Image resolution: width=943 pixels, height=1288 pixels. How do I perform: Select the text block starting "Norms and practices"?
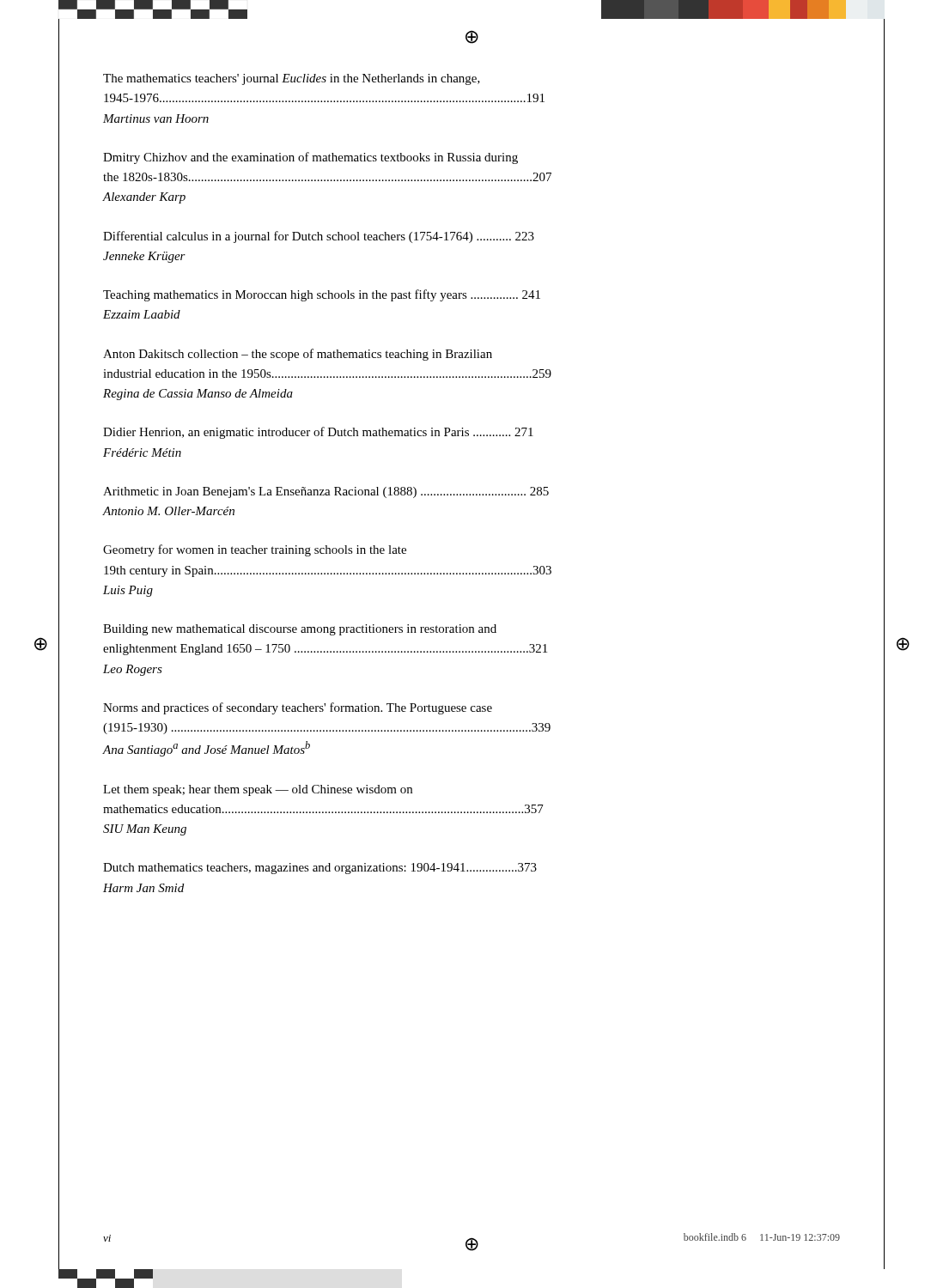pos(327,729)
